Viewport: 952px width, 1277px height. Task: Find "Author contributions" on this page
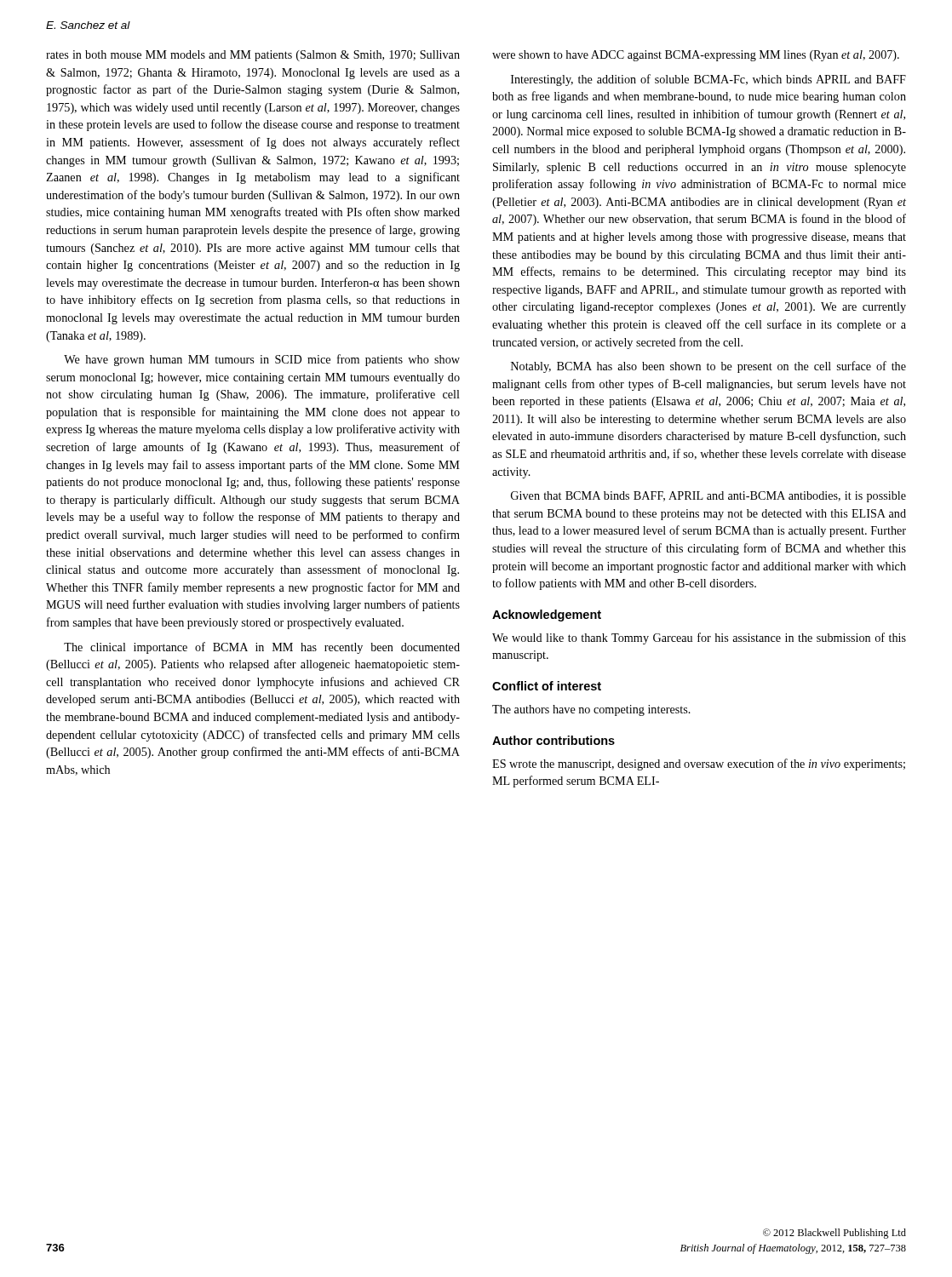[553, 740]
